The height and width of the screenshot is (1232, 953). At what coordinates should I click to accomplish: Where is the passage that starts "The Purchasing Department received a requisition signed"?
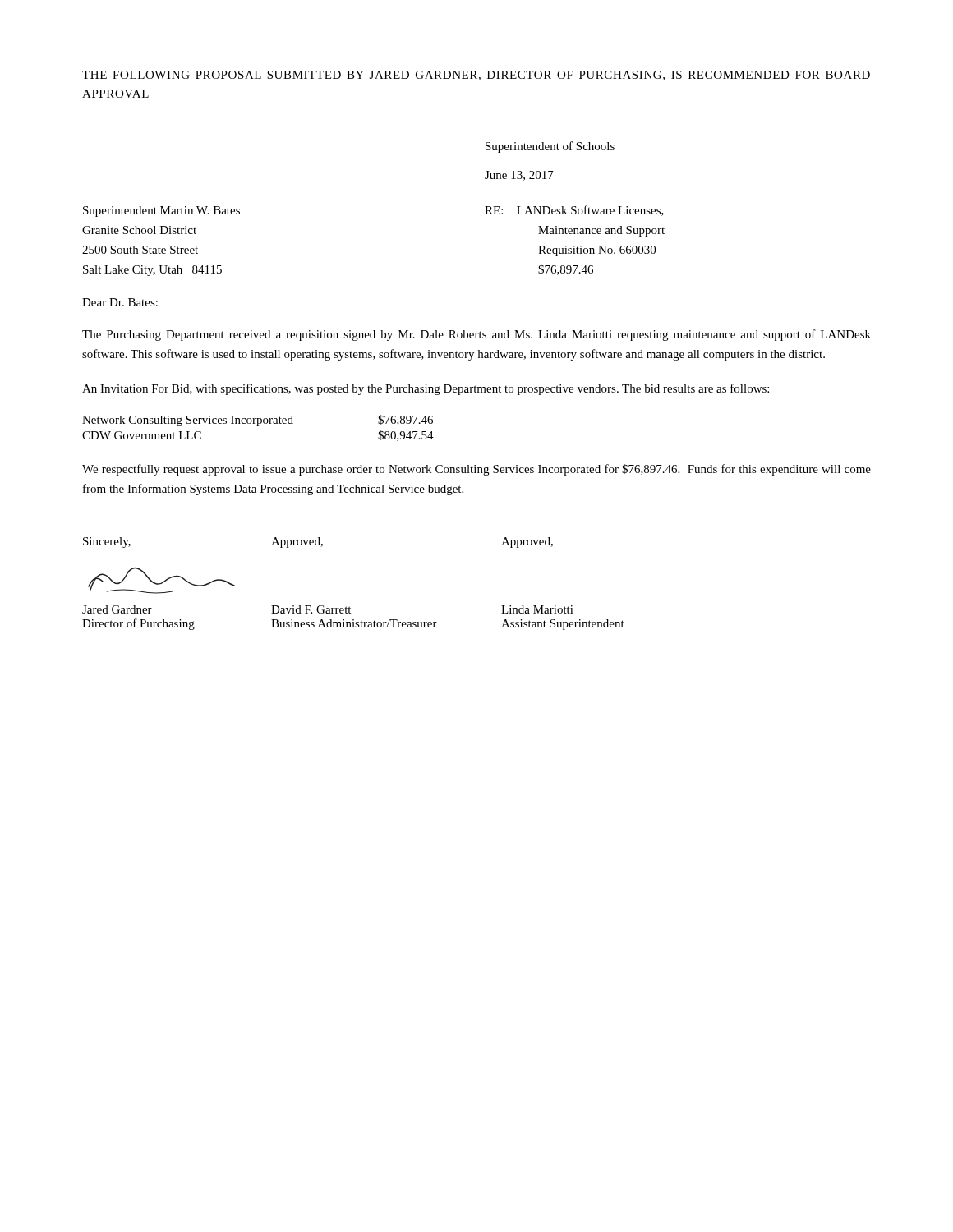pos(476,344)
